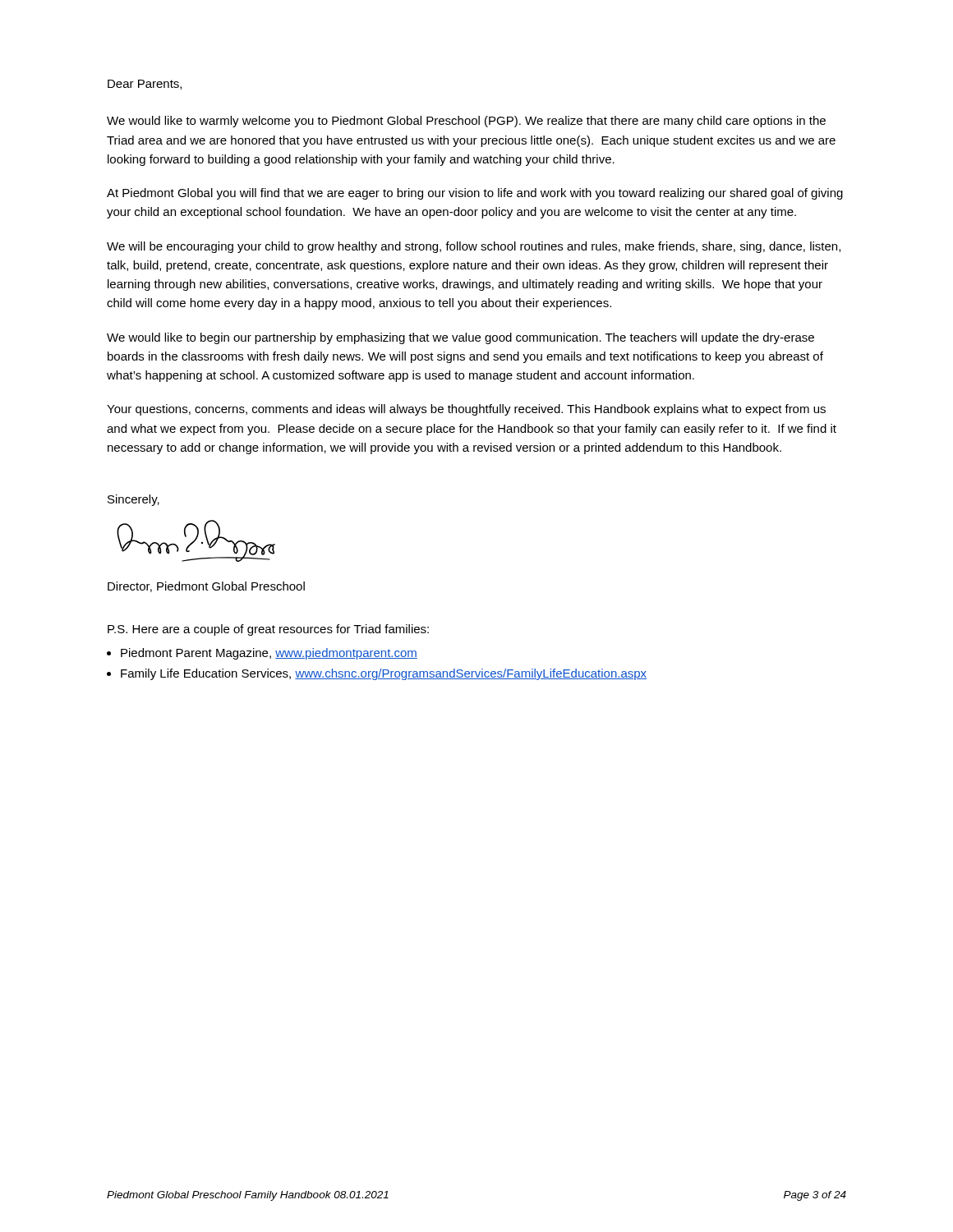
Task: Click on the text block containing "We would like to warmly welcome"
Action: tap(471, 140)
